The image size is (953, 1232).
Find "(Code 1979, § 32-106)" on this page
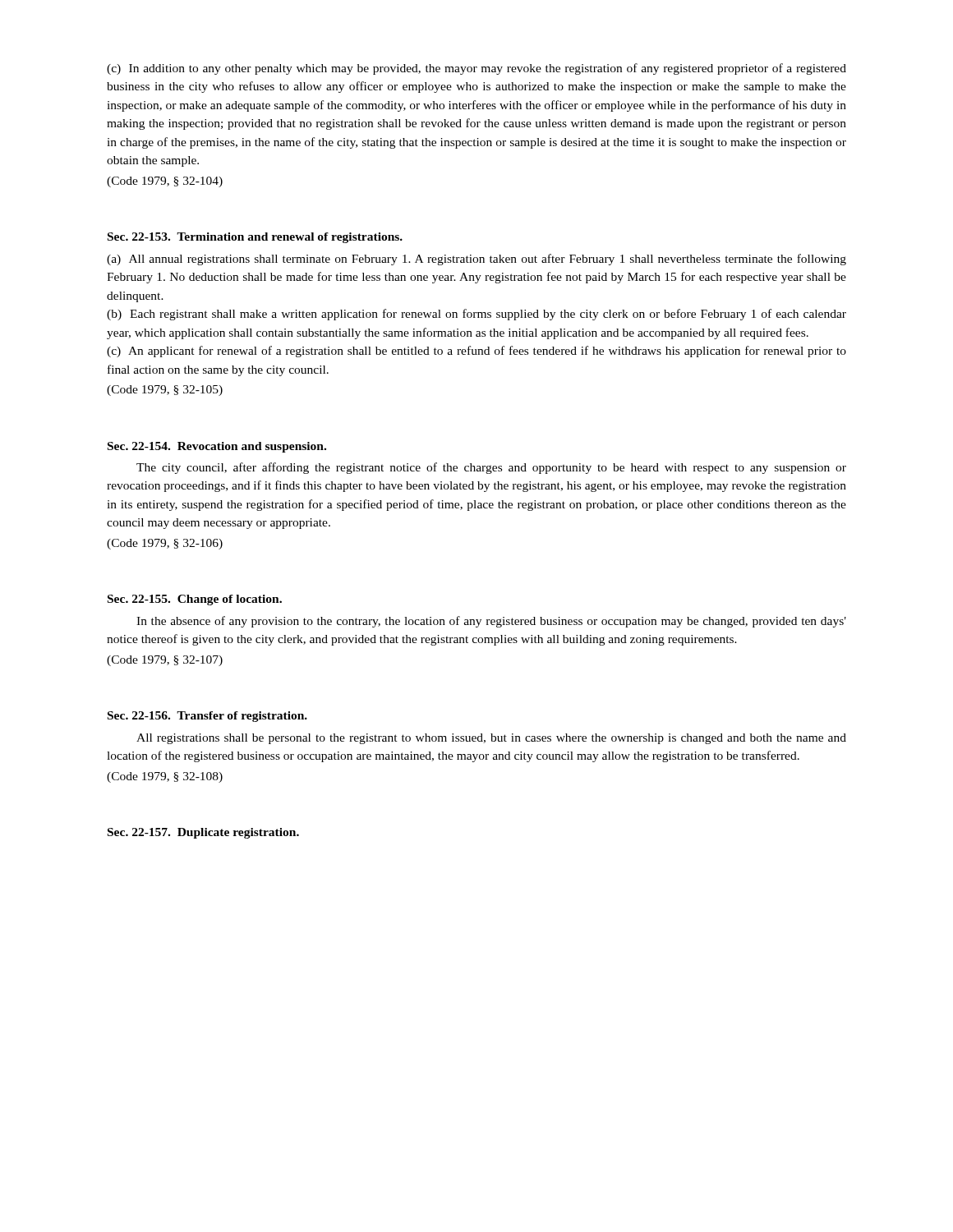coord(165,542)
